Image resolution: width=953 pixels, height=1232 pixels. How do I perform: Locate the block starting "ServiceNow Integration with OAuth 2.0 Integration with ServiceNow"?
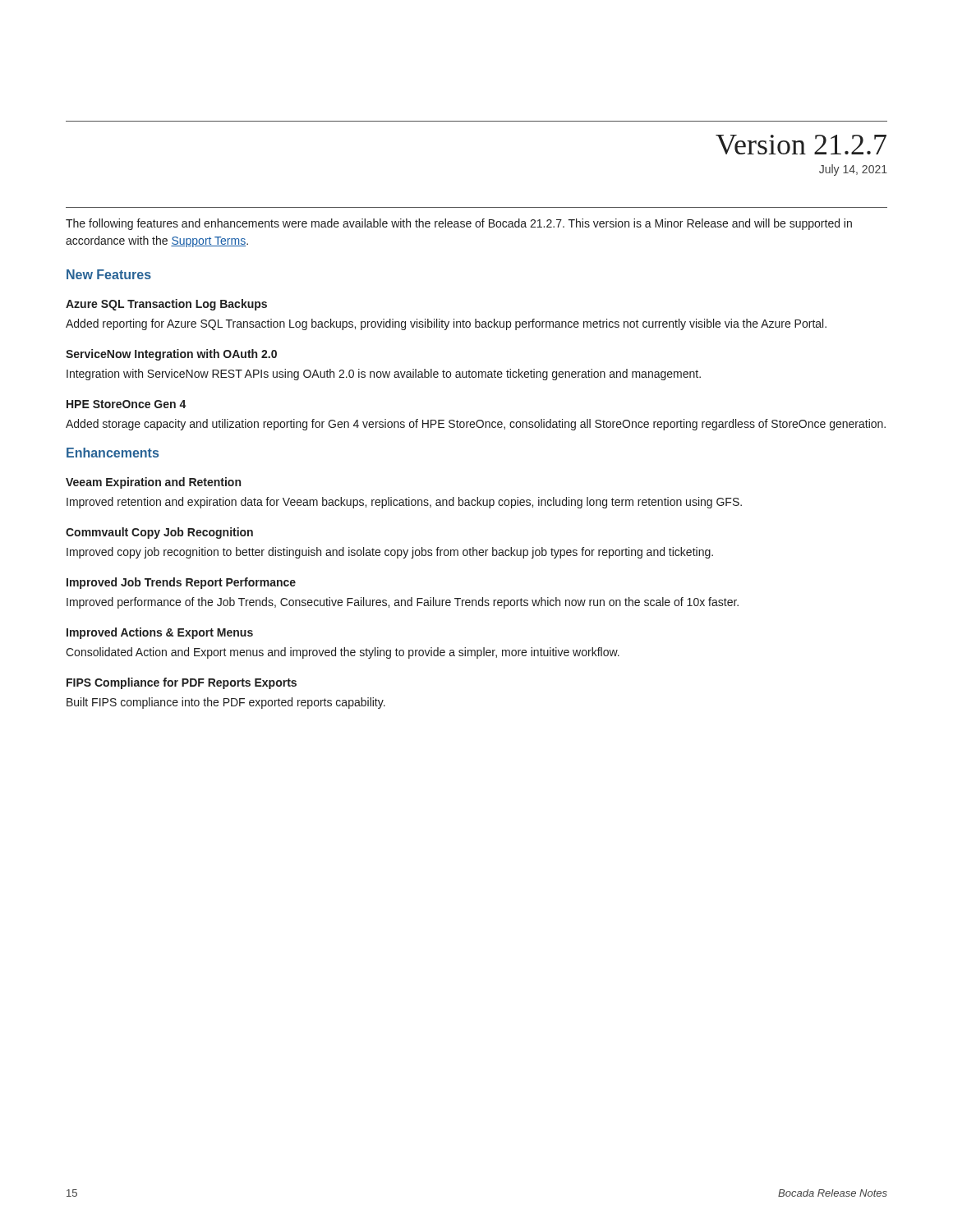coord(476,363)
